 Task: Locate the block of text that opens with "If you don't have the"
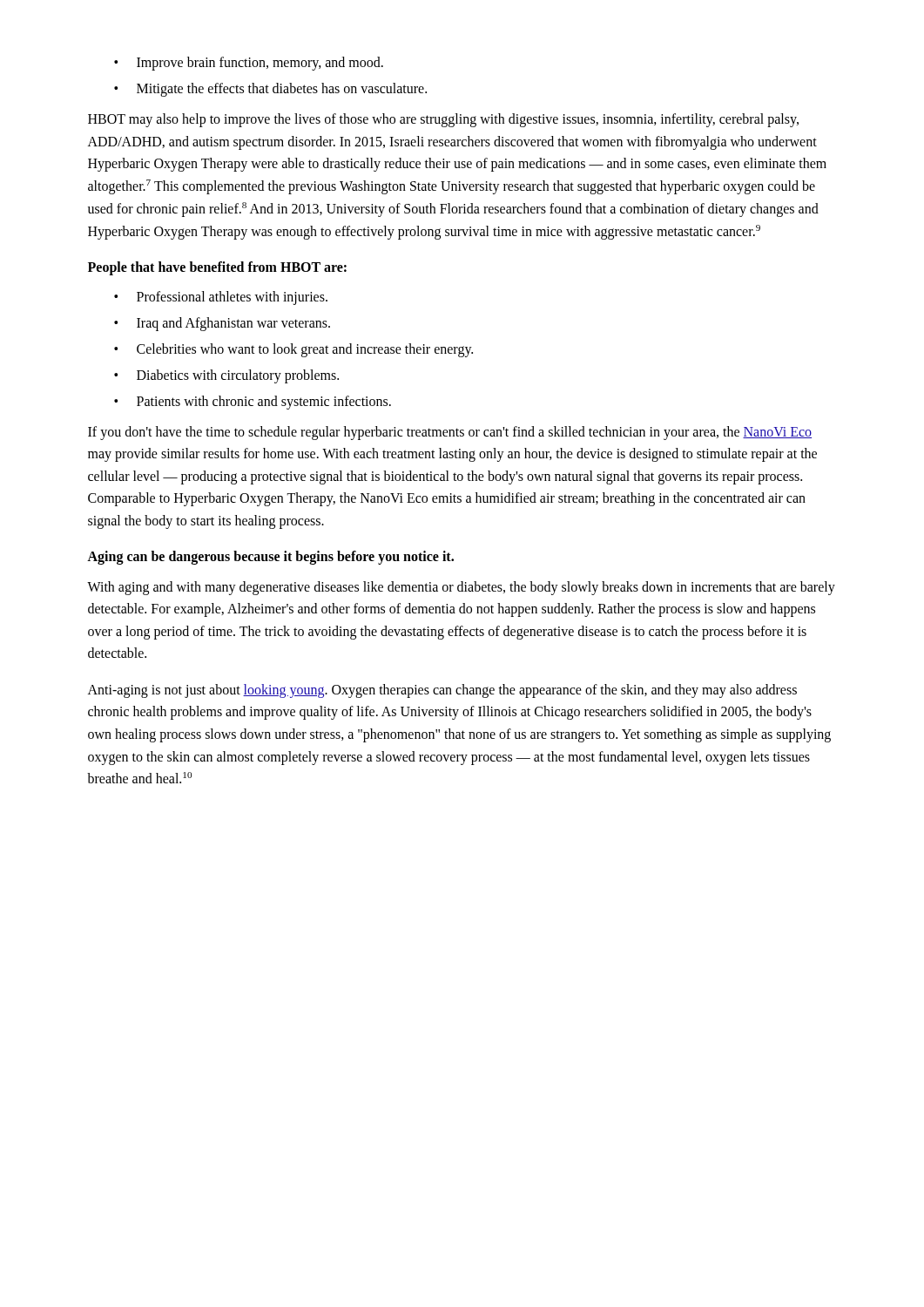click(452, 476)
